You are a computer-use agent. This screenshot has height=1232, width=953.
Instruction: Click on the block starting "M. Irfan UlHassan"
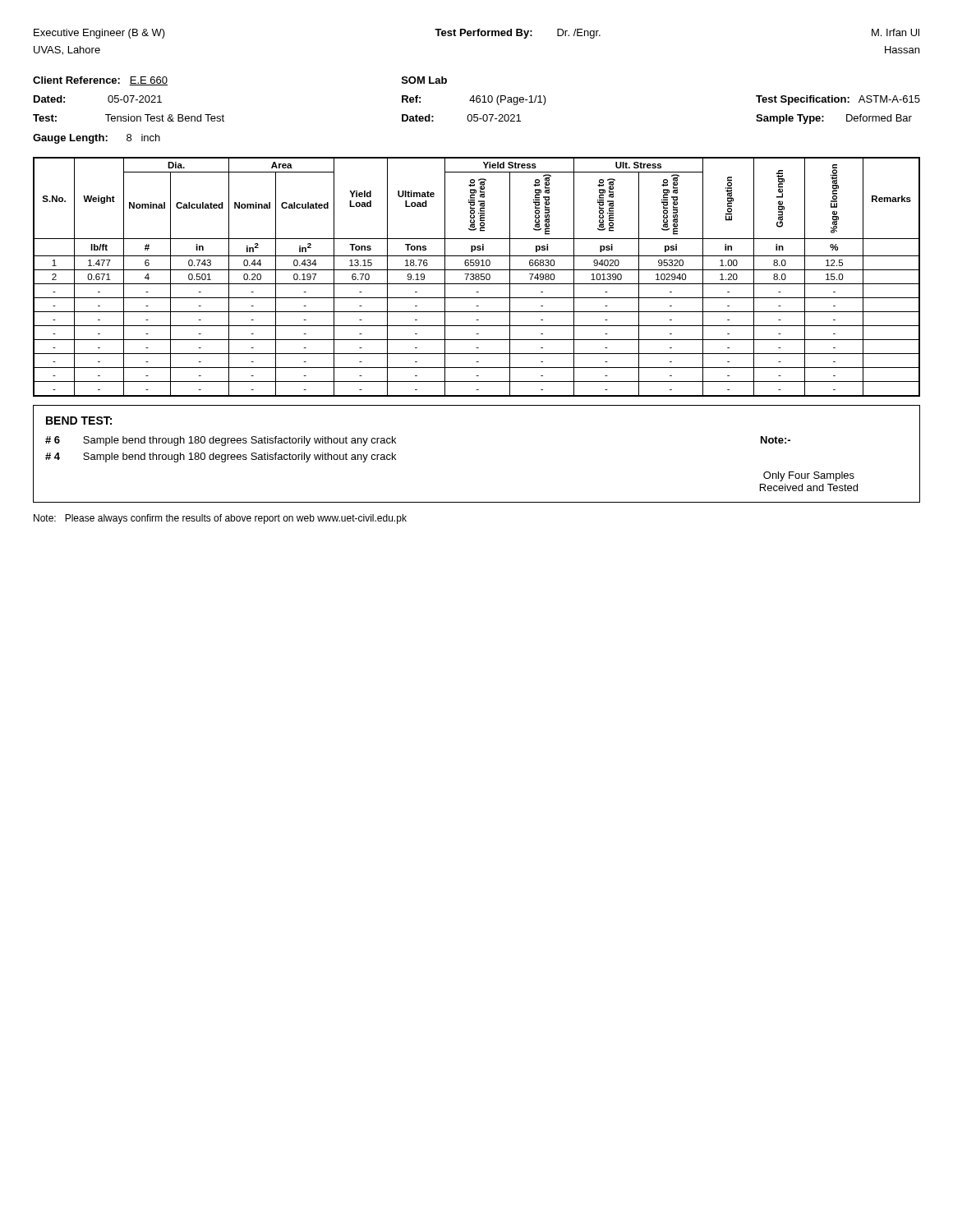click(895, 41)
